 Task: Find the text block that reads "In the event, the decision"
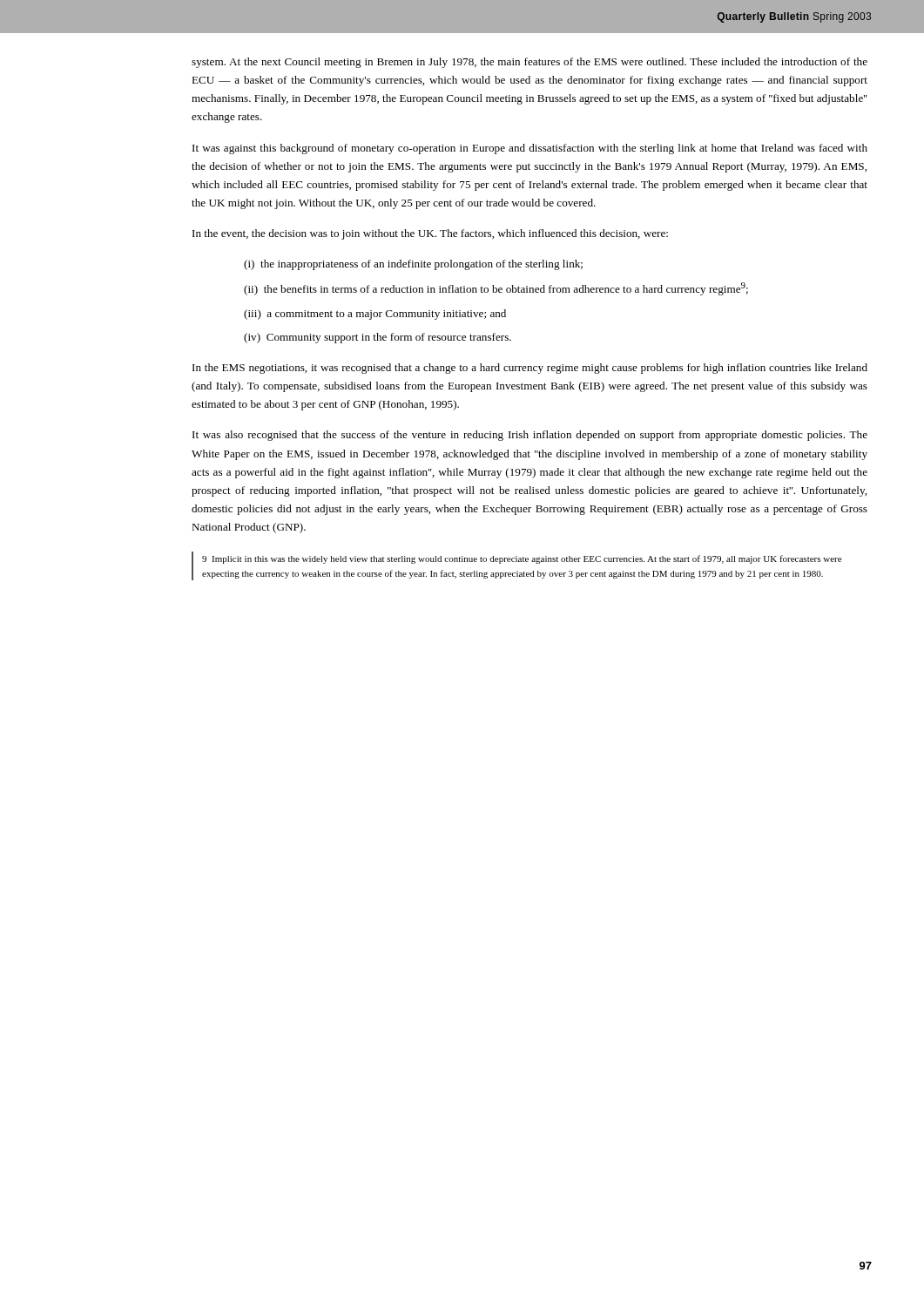click(x=430, y=233)
